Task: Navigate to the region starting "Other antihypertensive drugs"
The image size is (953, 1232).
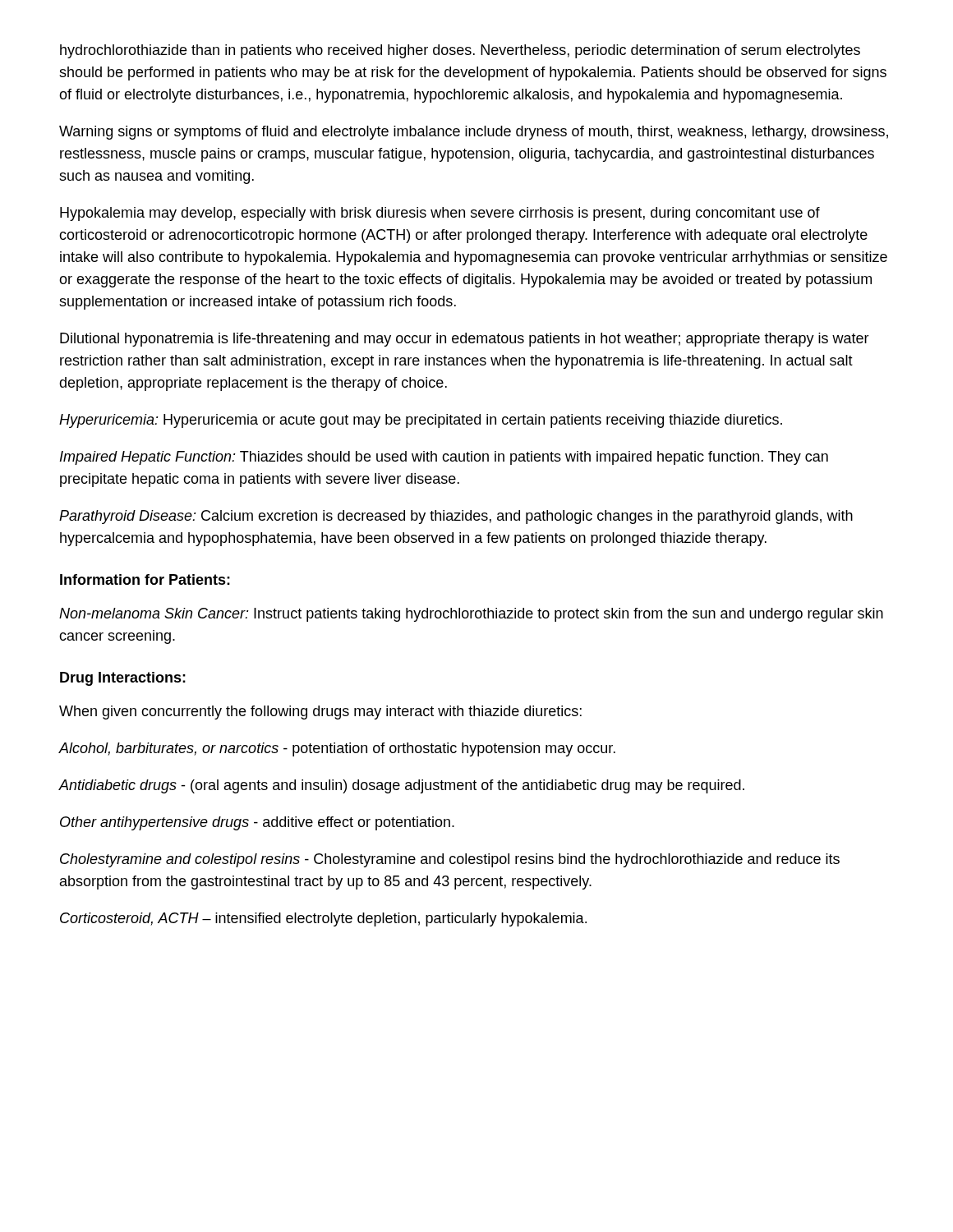Action: pyautogui.click(x=257, y=822)
